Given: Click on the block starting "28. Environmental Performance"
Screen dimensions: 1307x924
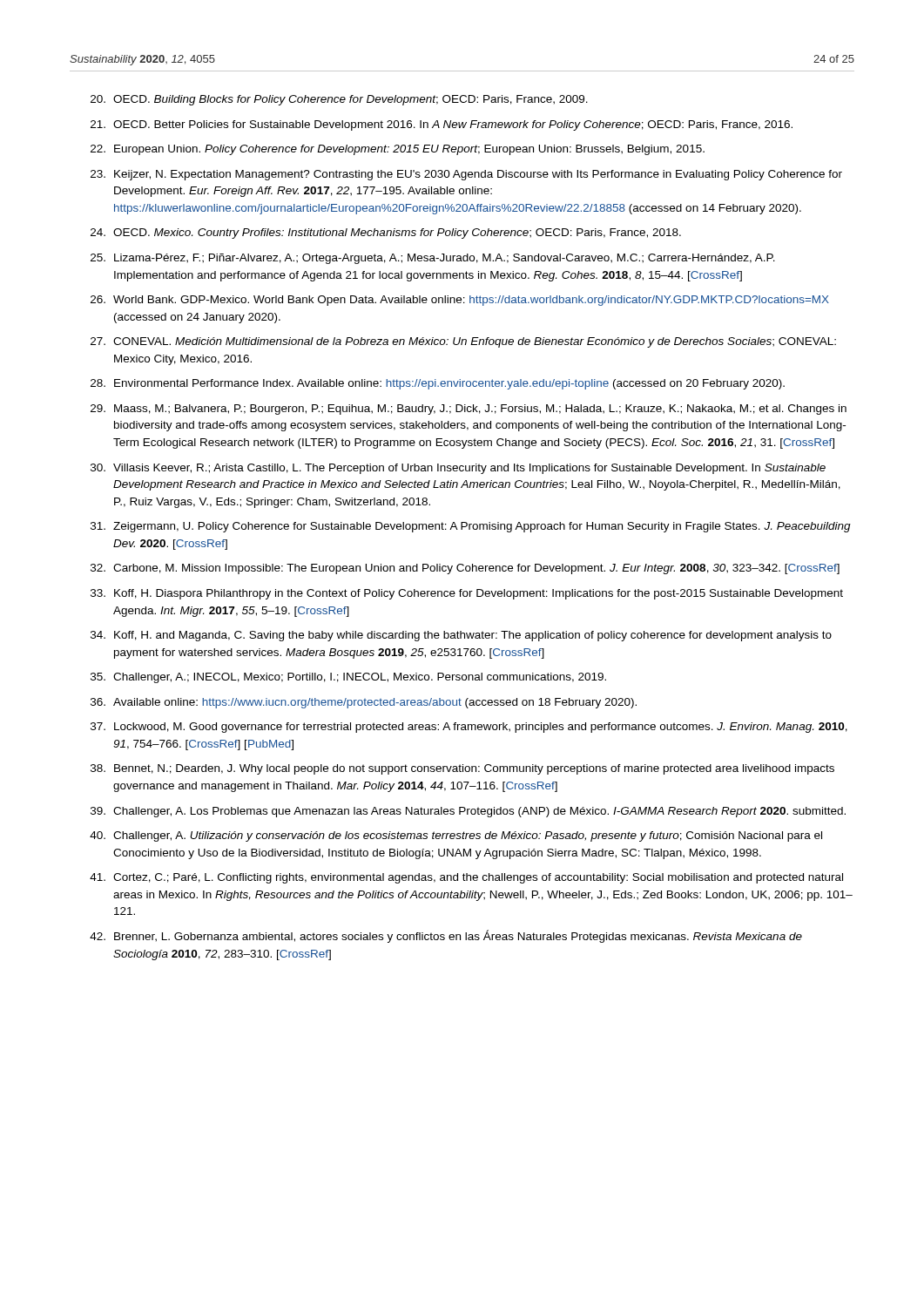Looking at the screenshot, I should pyautogui.click(x=462, y=383).
